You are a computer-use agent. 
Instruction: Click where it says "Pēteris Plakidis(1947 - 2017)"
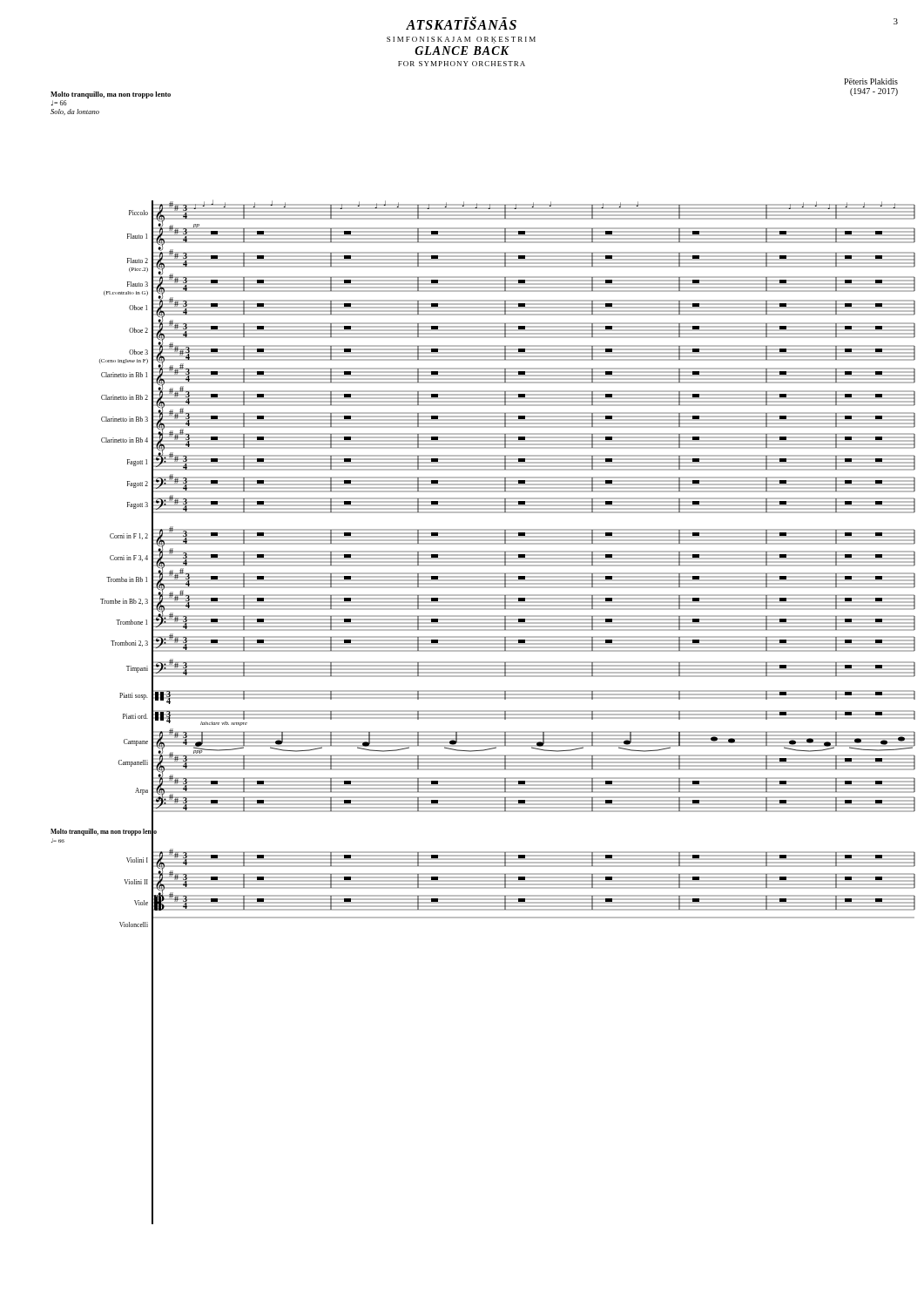pyautogui.click(x=871, y=86)
